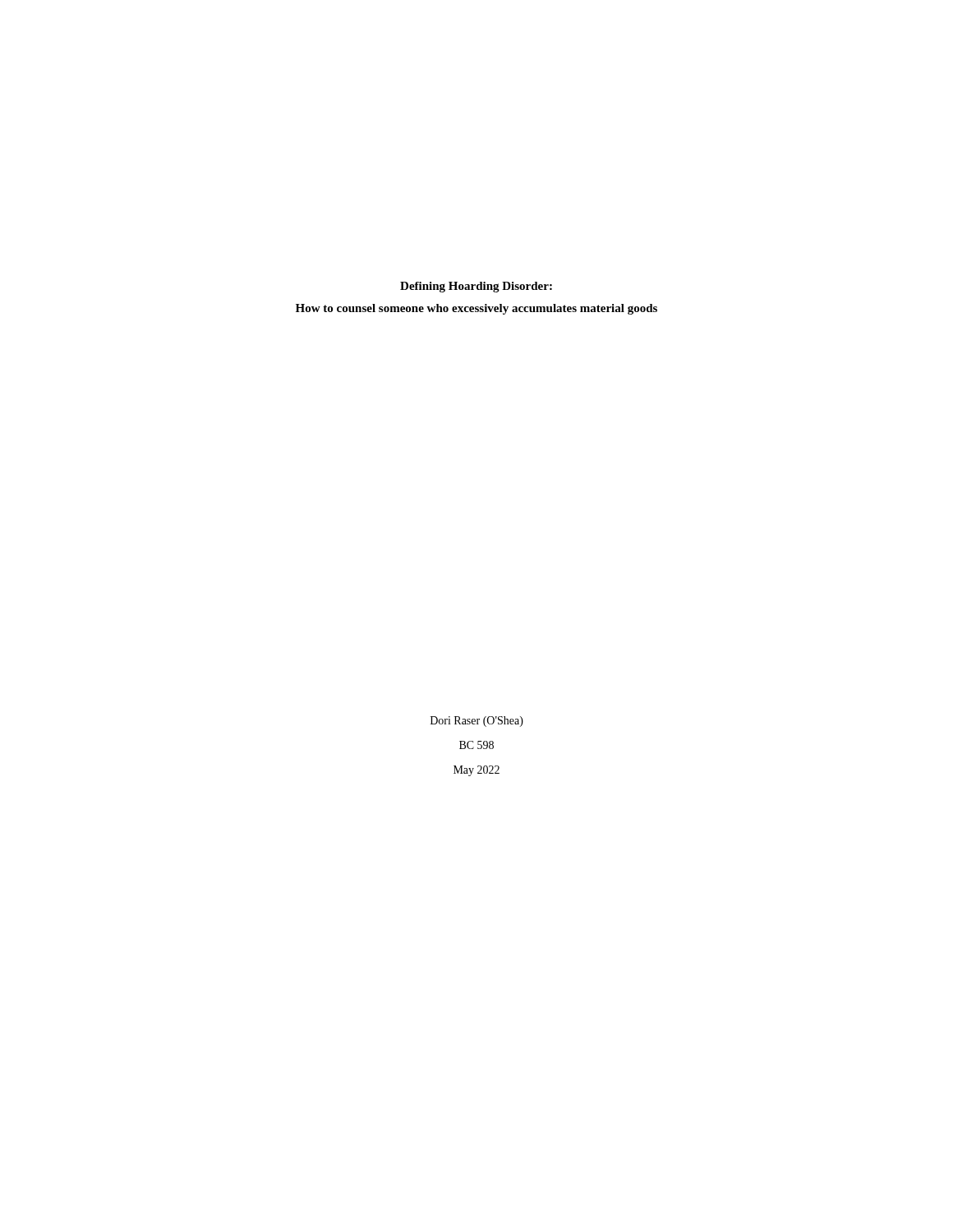
Task: Find the passage starting "BC 598"
Action: coord(476,745)
